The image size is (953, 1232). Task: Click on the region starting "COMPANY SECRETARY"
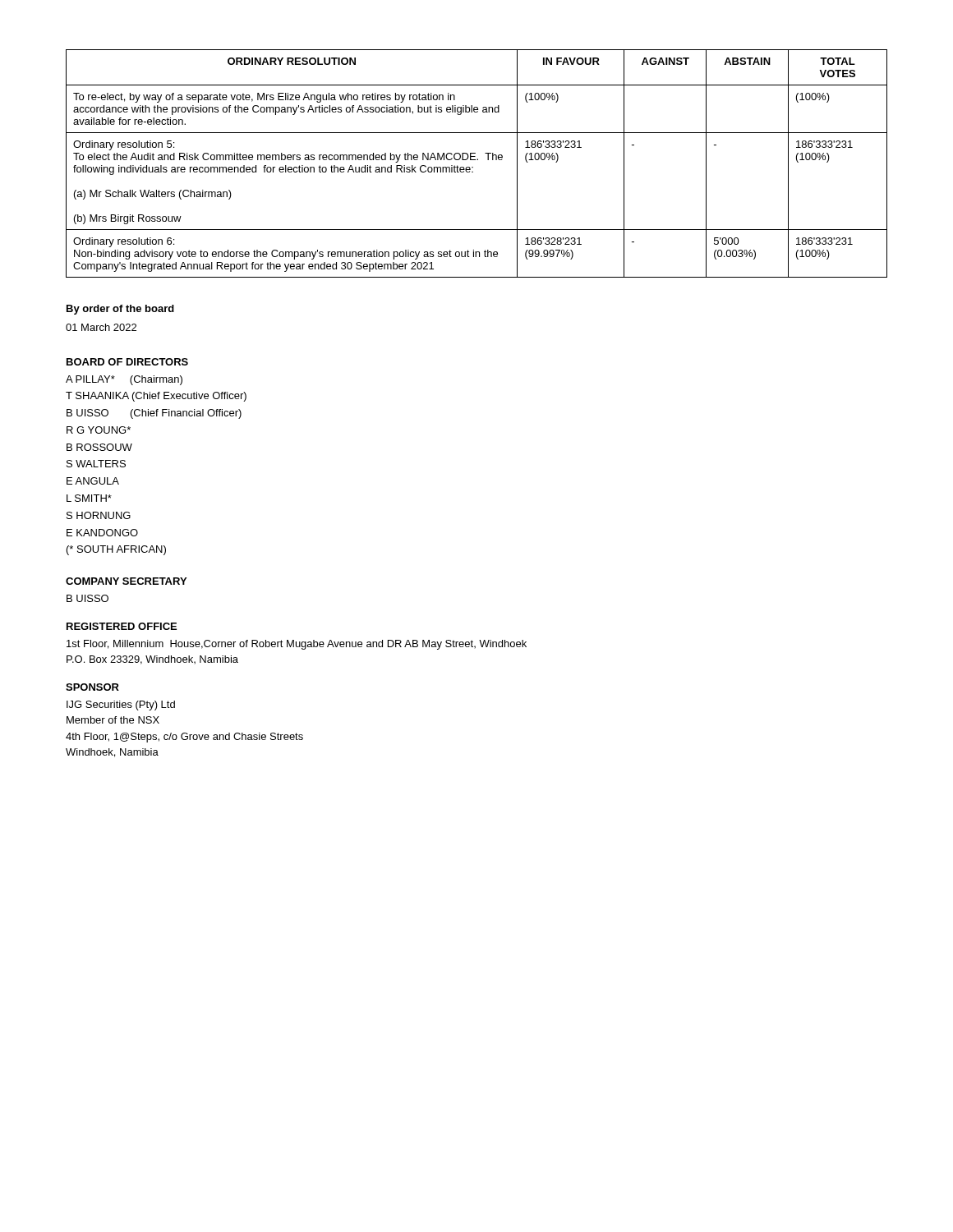click(x=126, y=581)
